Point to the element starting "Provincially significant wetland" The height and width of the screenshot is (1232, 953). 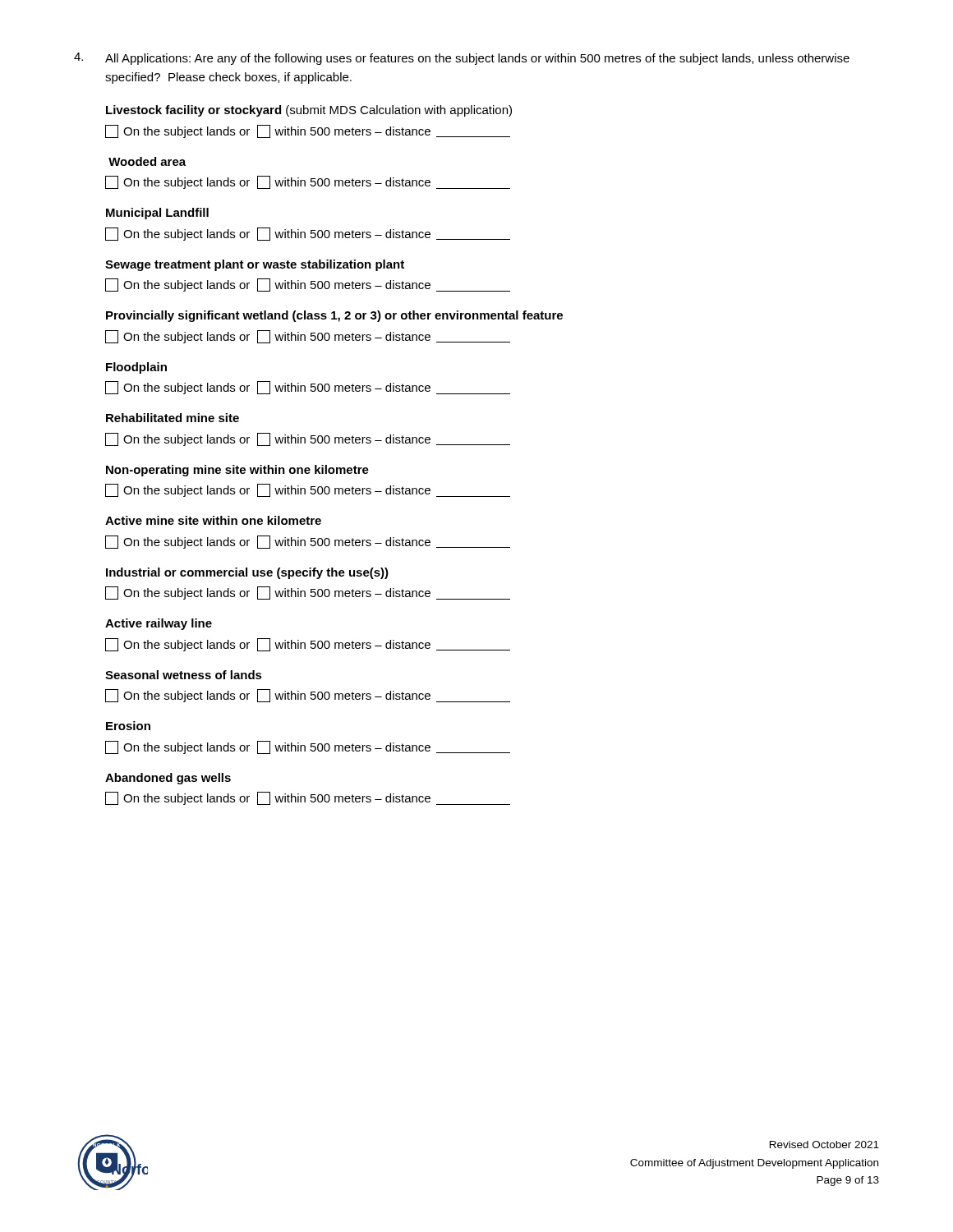click(x=492, y=326)
